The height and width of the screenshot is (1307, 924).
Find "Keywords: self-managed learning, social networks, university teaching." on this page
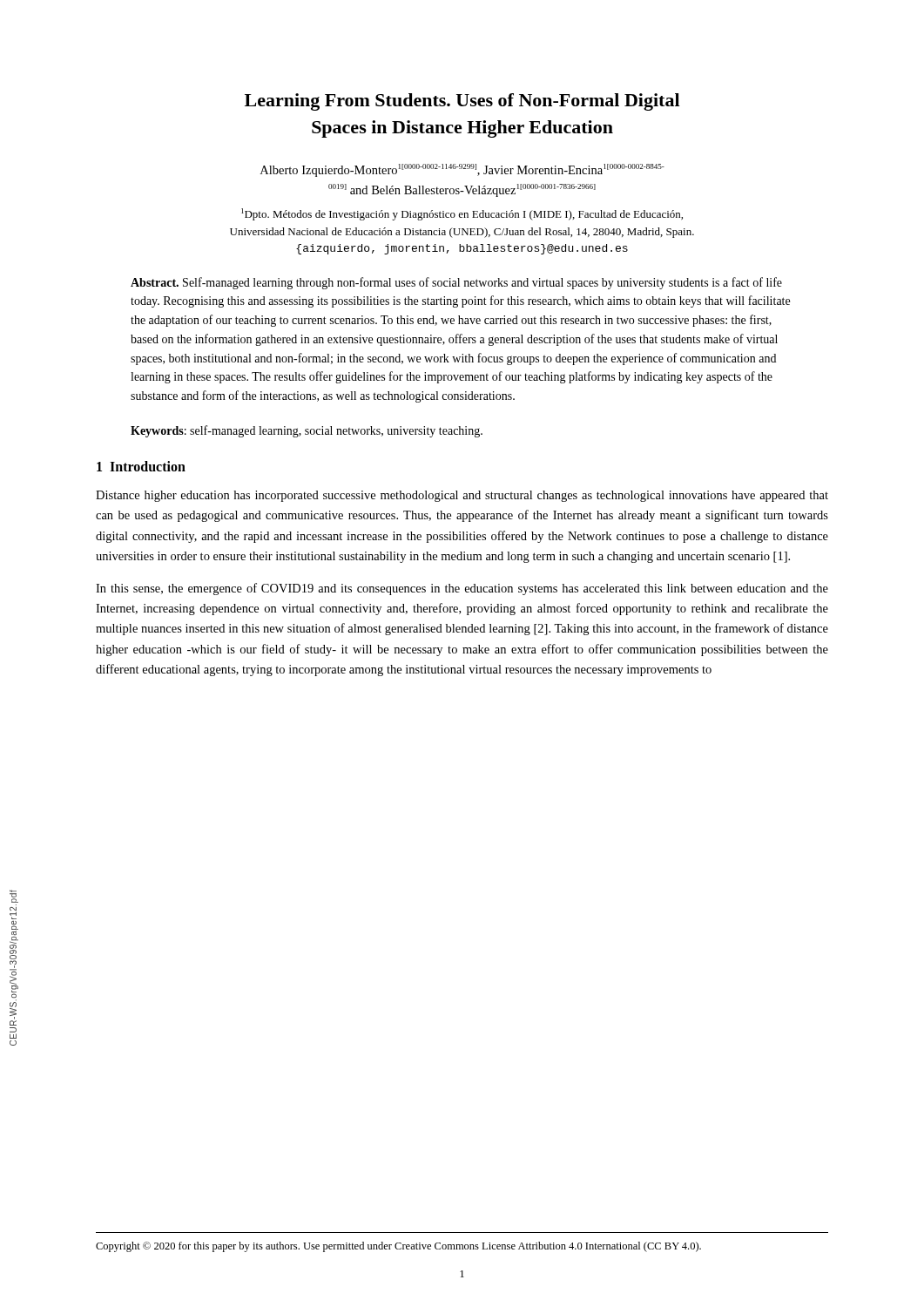307,431
